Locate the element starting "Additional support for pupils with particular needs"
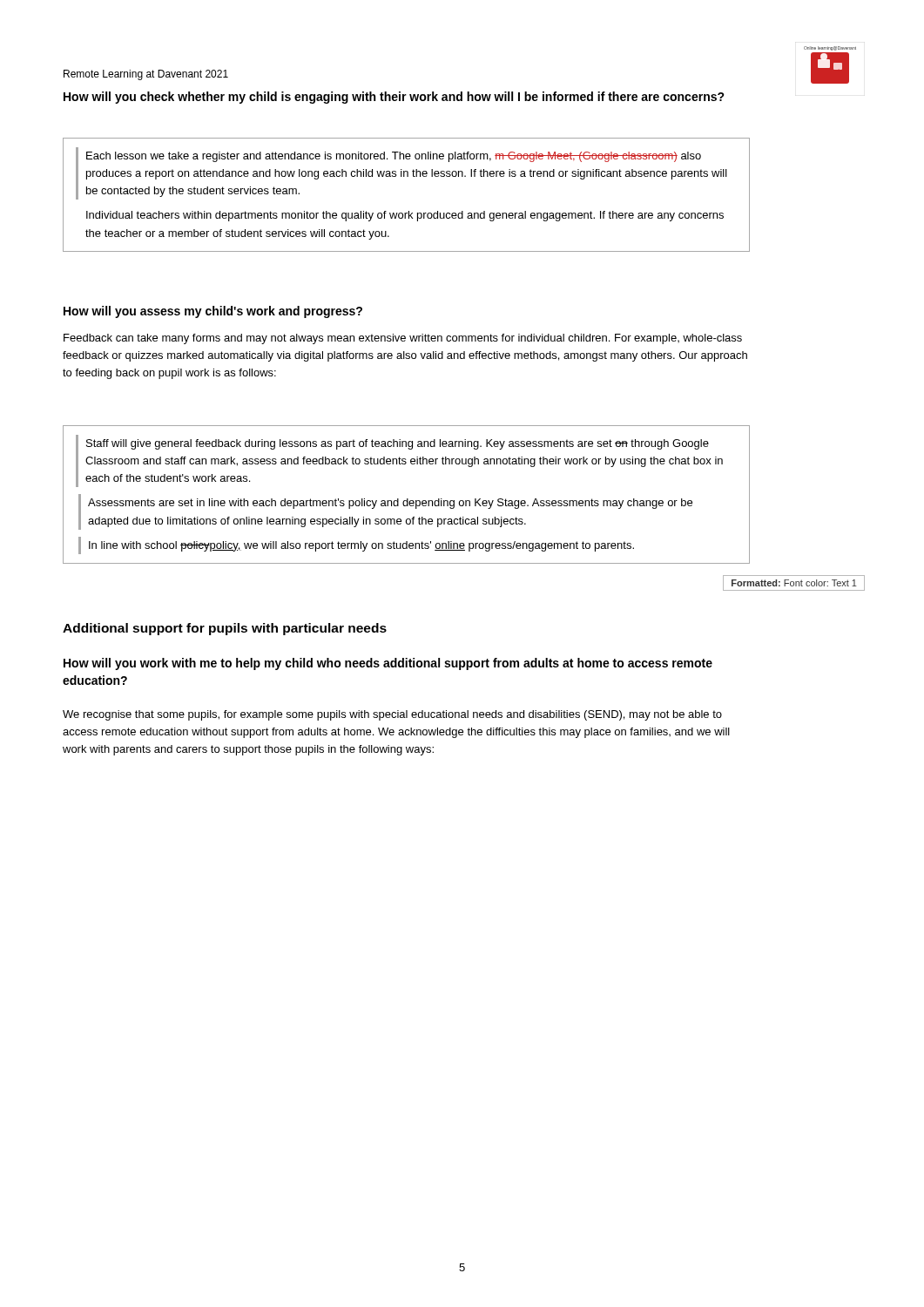 click(225, 628)
